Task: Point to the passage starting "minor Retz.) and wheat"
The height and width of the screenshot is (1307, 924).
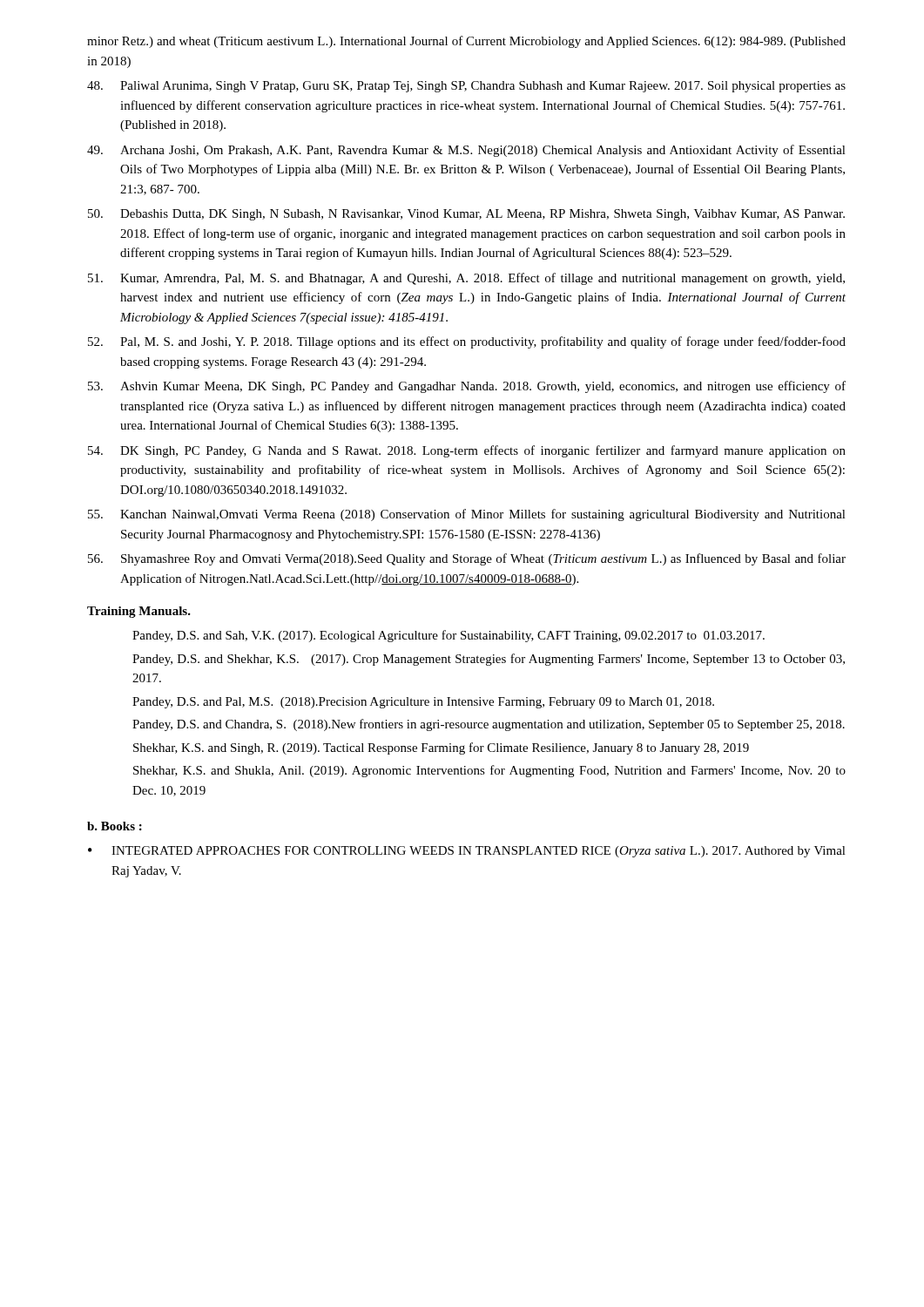Action: [x=466, y=51]
